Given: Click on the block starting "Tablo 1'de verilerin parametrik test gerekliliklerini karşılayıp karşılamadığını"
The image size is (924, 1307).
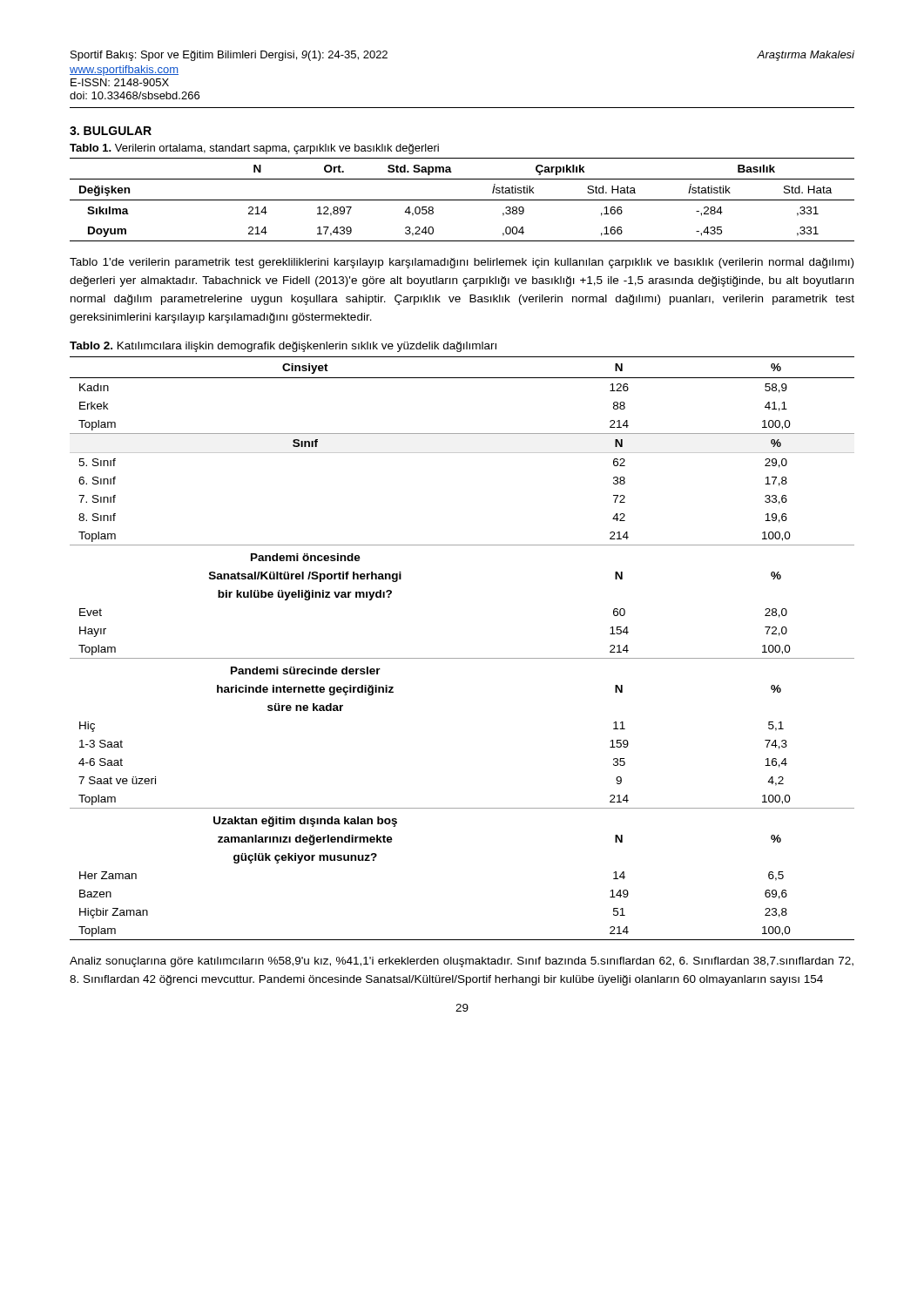Looking at the screenshot, I should click(x=462, y=289).
